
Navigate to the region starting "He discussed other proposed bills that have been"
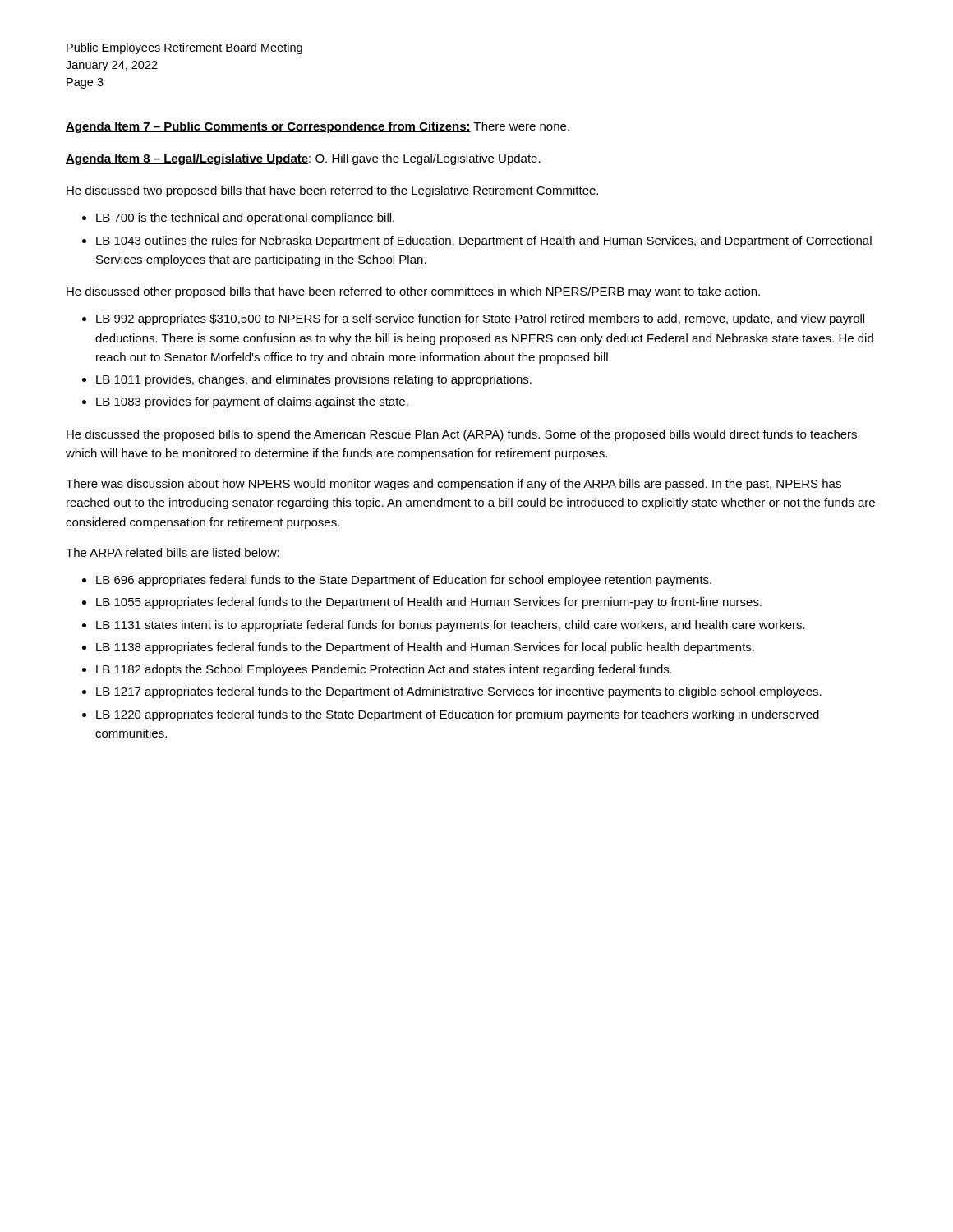[413, 291]
